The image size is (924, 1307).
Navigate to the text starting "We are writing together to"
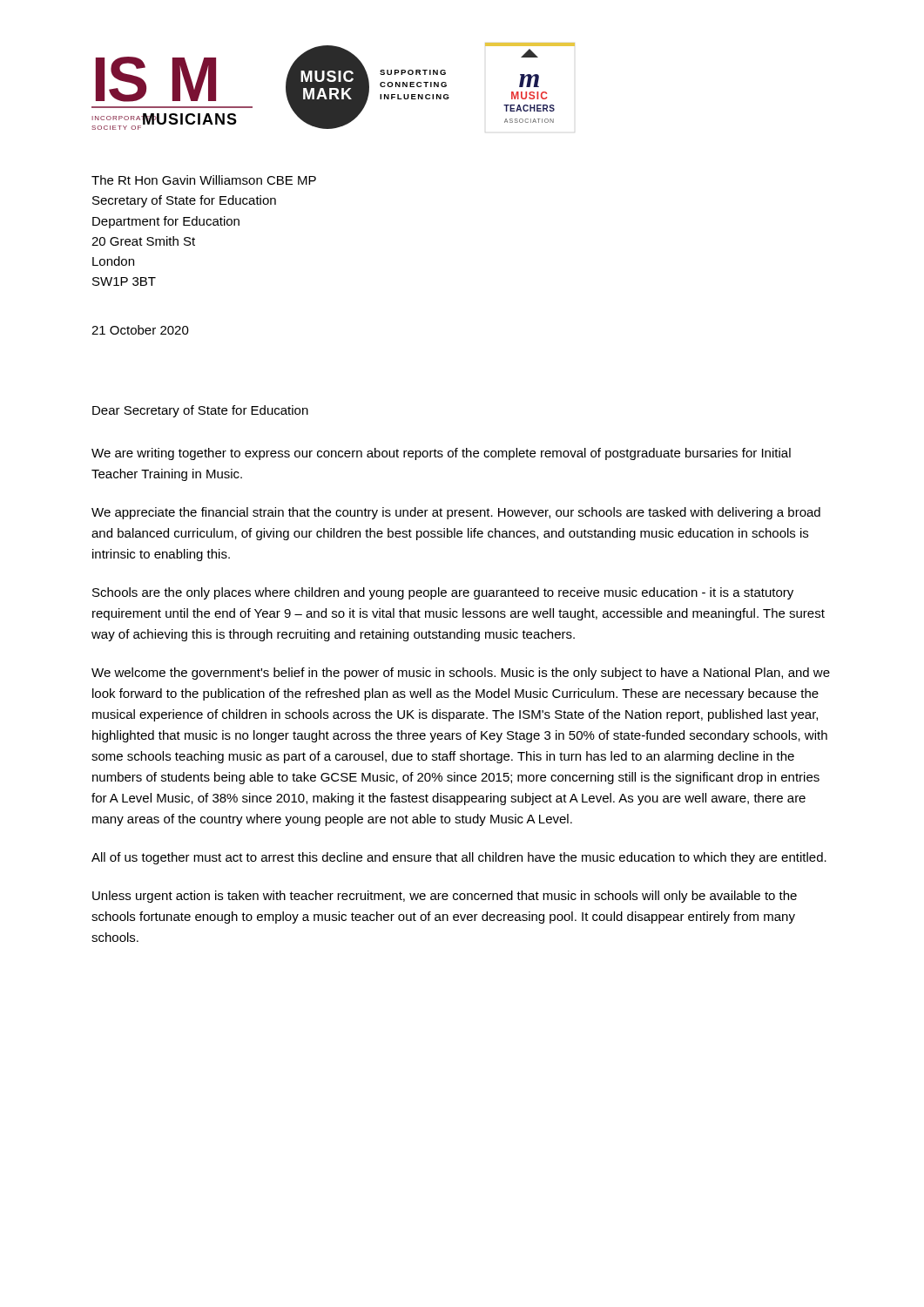pyautogui.click(x=441, y=463)
